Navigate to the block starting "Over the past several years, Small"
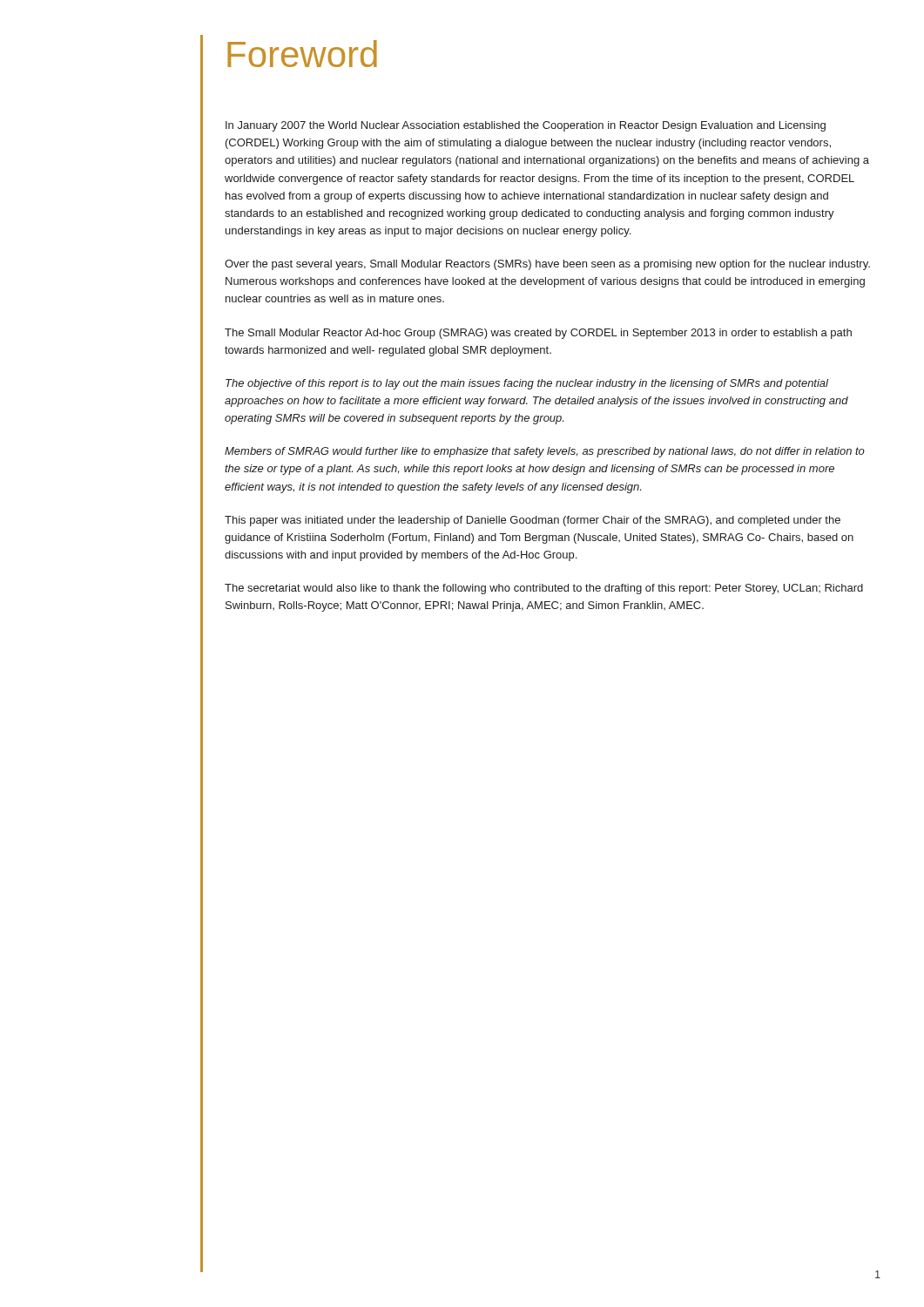 pyautogui.click(x=548, y=281)
